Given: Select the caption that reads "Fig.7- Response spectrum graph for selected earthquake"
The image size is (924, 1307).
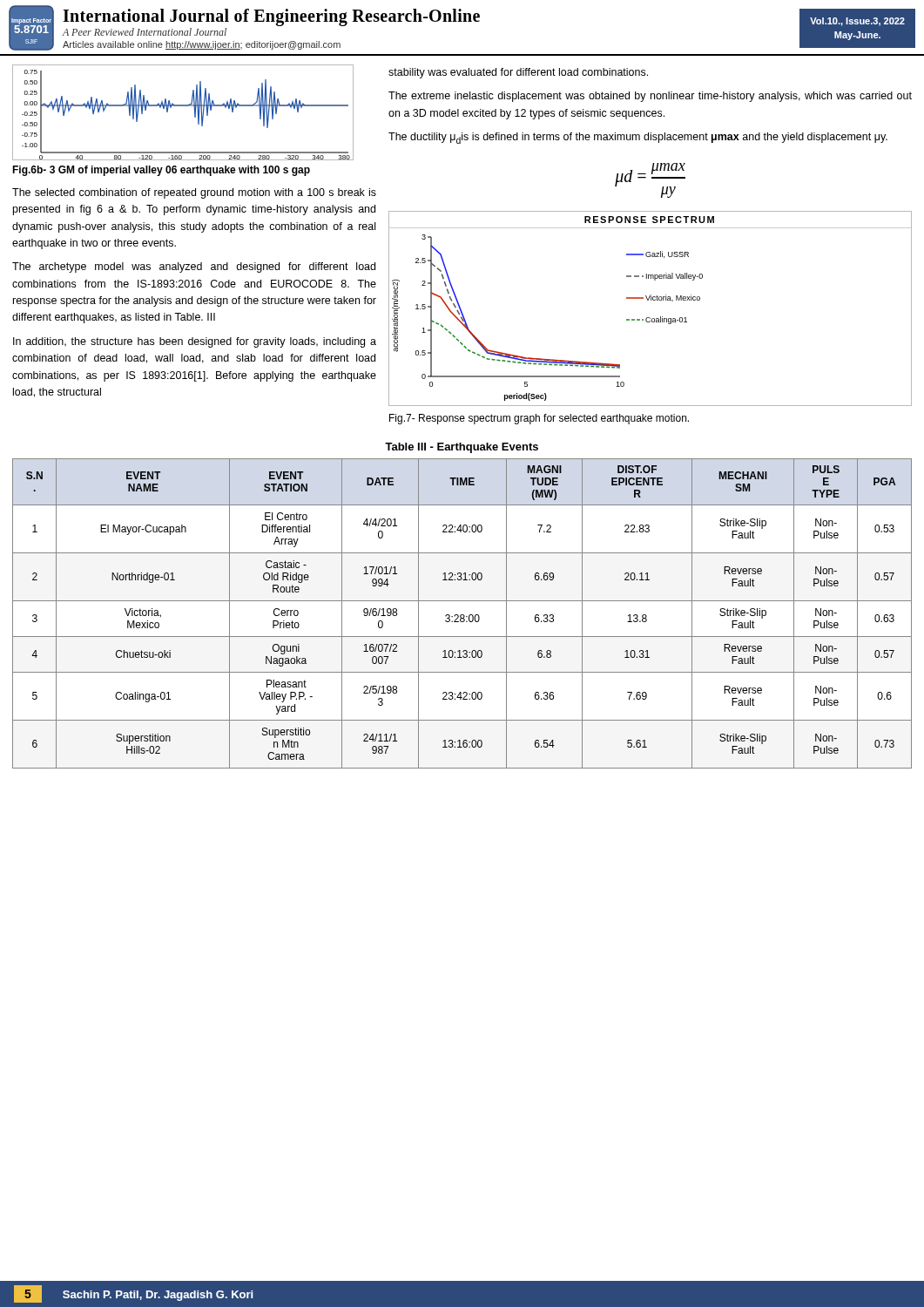Looking at the screenshot, I should (x=539, y=418).
